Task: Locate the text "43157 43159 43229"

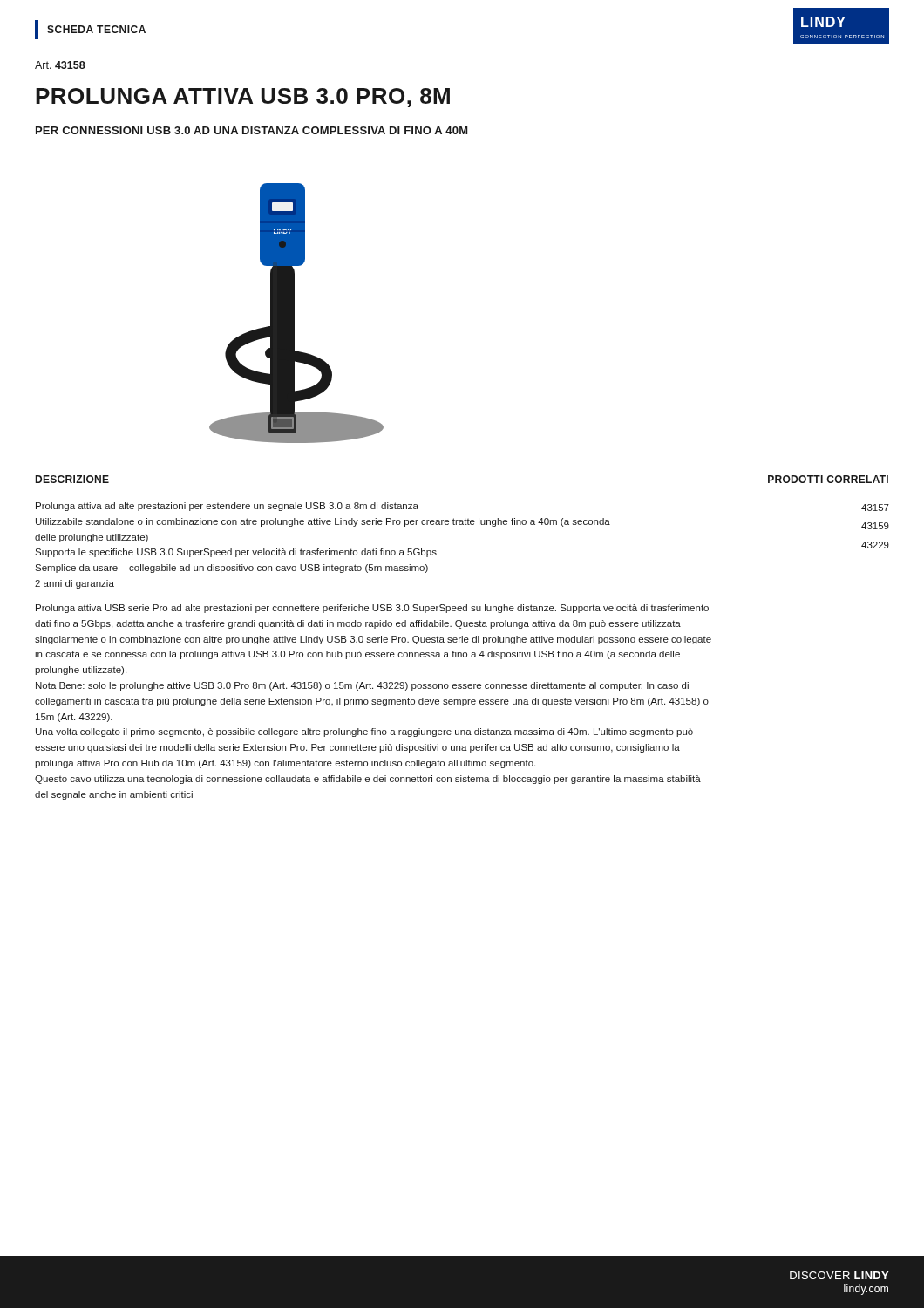Action: [x=875, y=526]
